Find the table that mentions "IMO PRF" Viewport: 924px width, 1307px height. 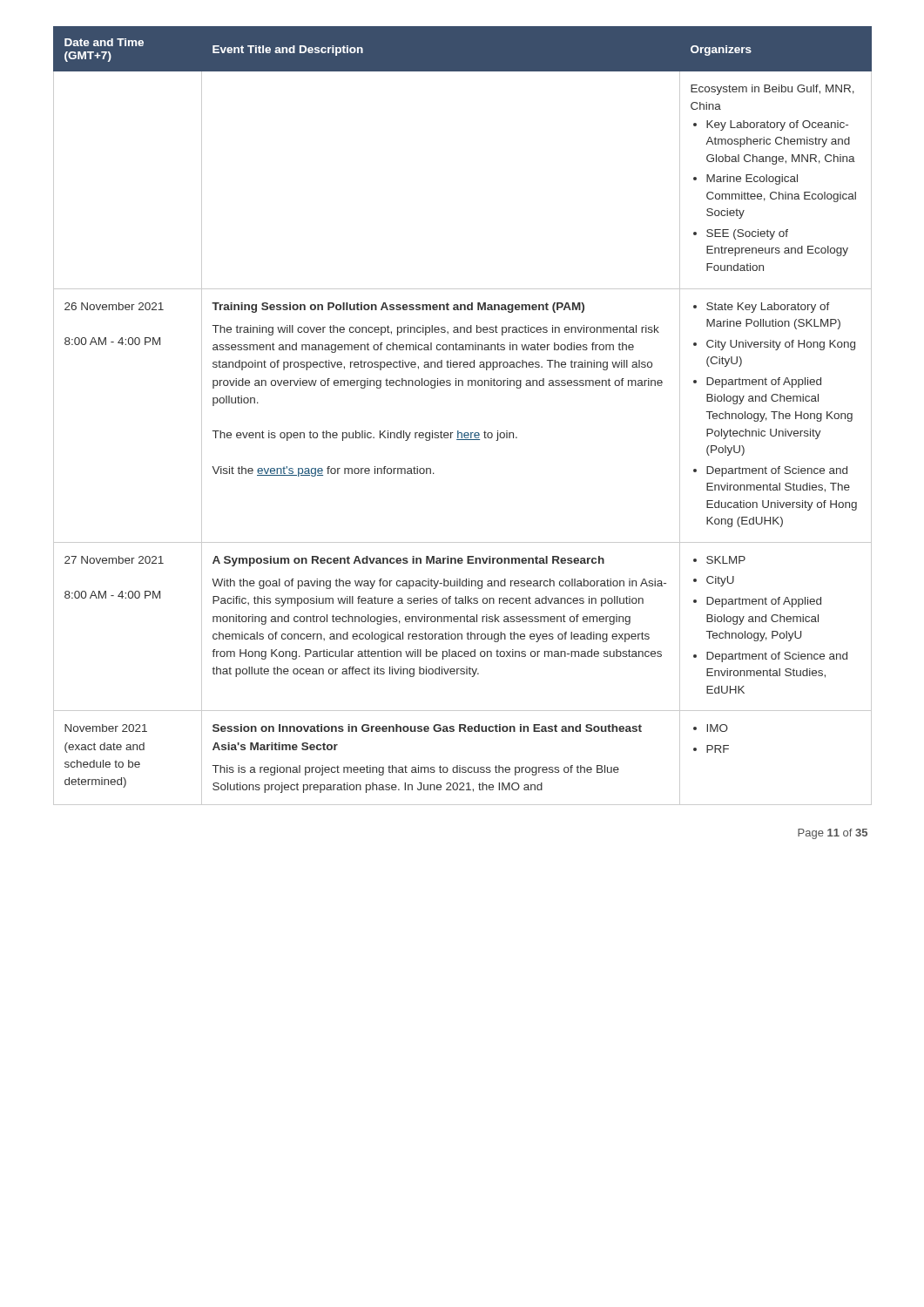pyautogui.click(x=462, y=416)
